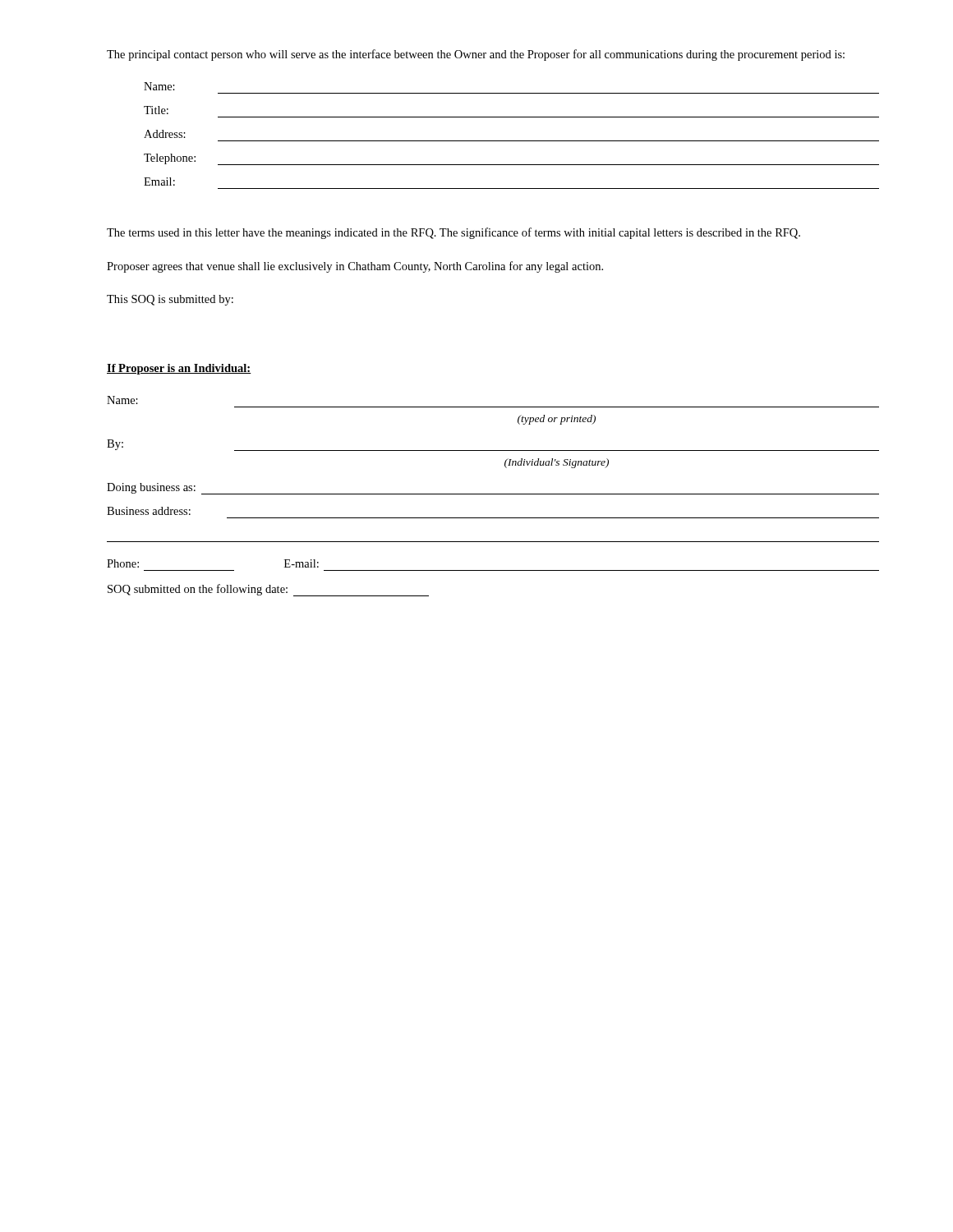
Task: Point to the block beginning "Name: (typed or printed) By: (Individual's Signature)"
Action: tap(493, 493)
